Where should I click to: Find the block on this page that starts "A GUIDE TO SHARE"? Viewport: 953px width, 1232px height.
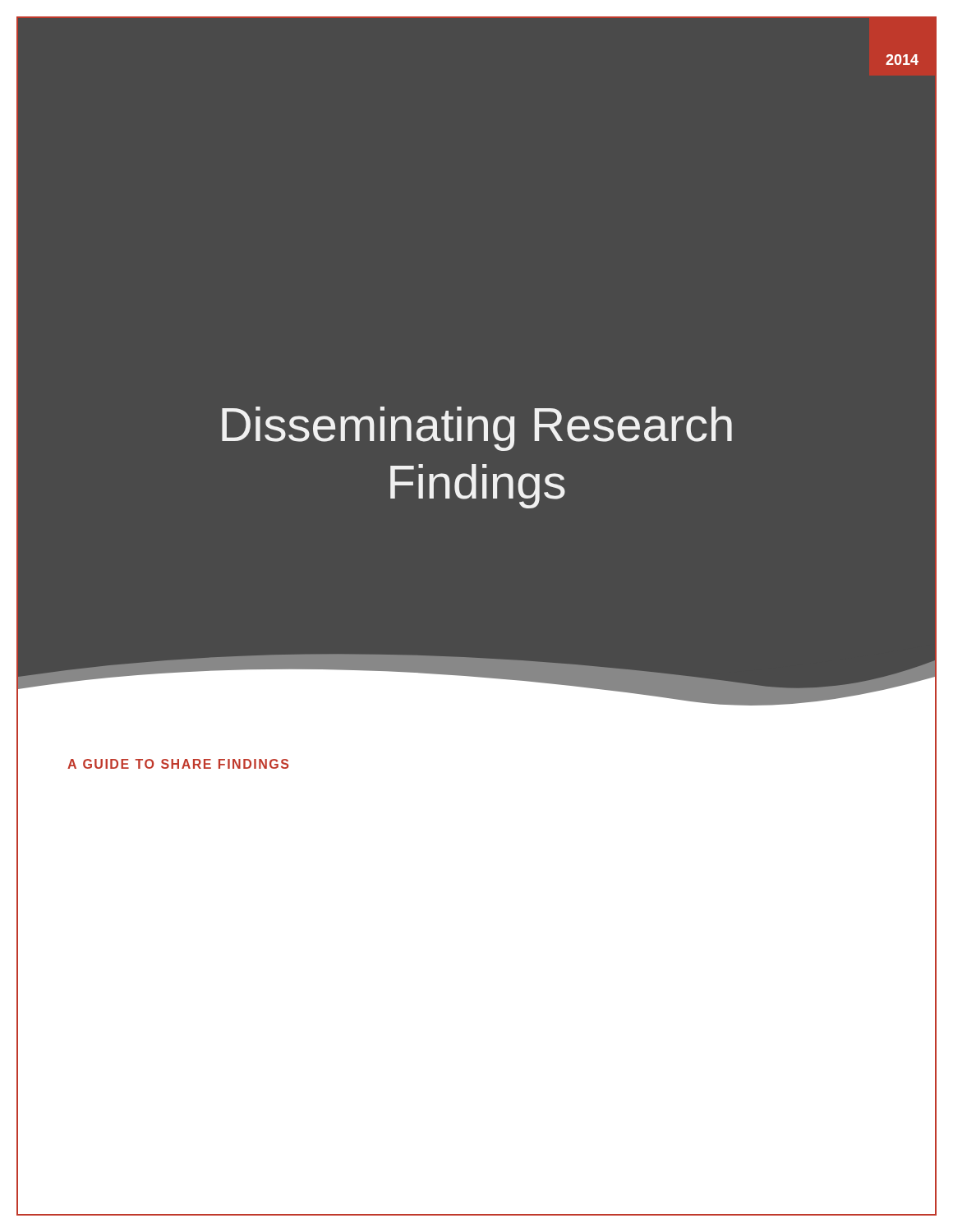(179, 764)
